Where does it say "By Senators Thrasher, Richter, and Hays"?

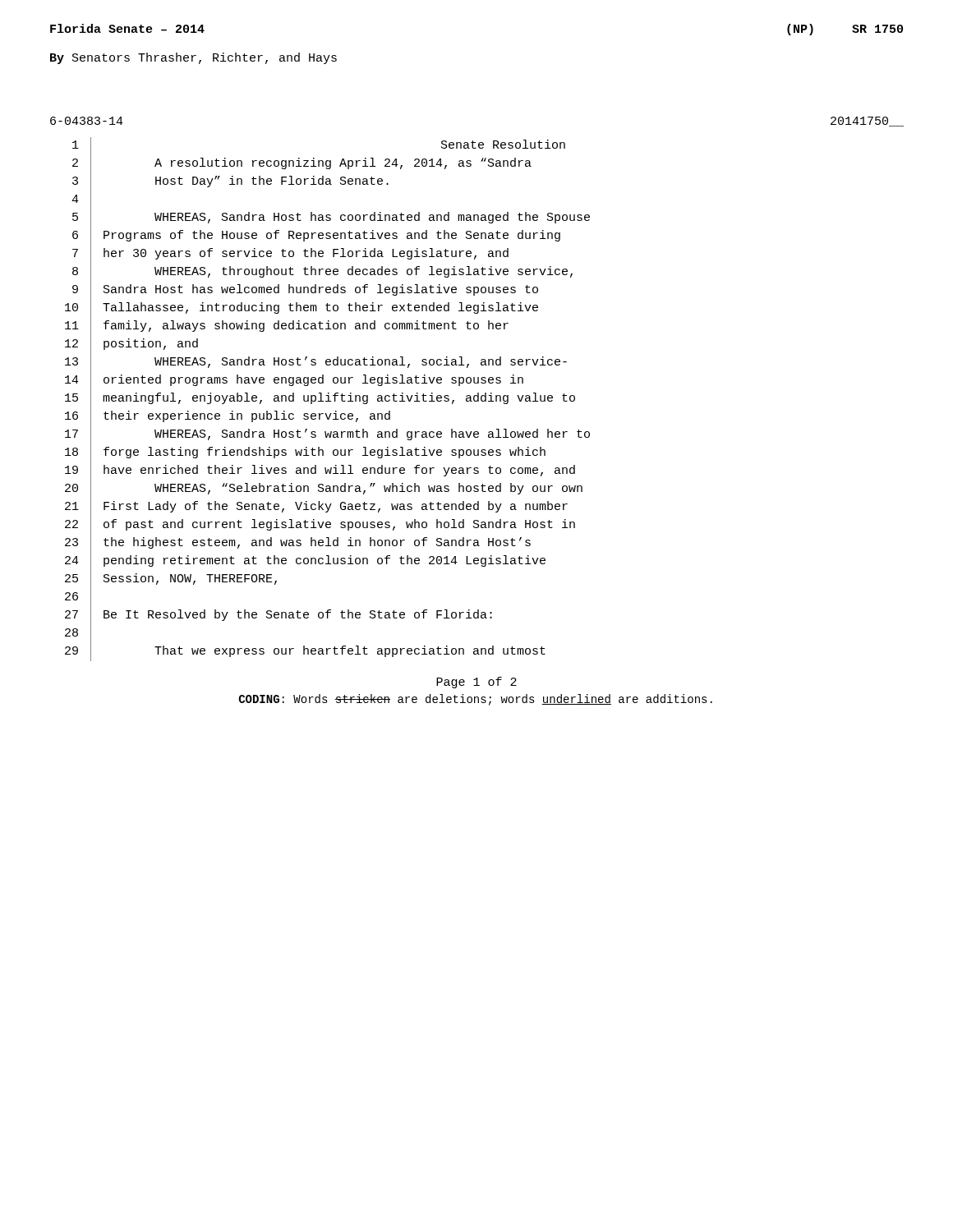[194, 59]
